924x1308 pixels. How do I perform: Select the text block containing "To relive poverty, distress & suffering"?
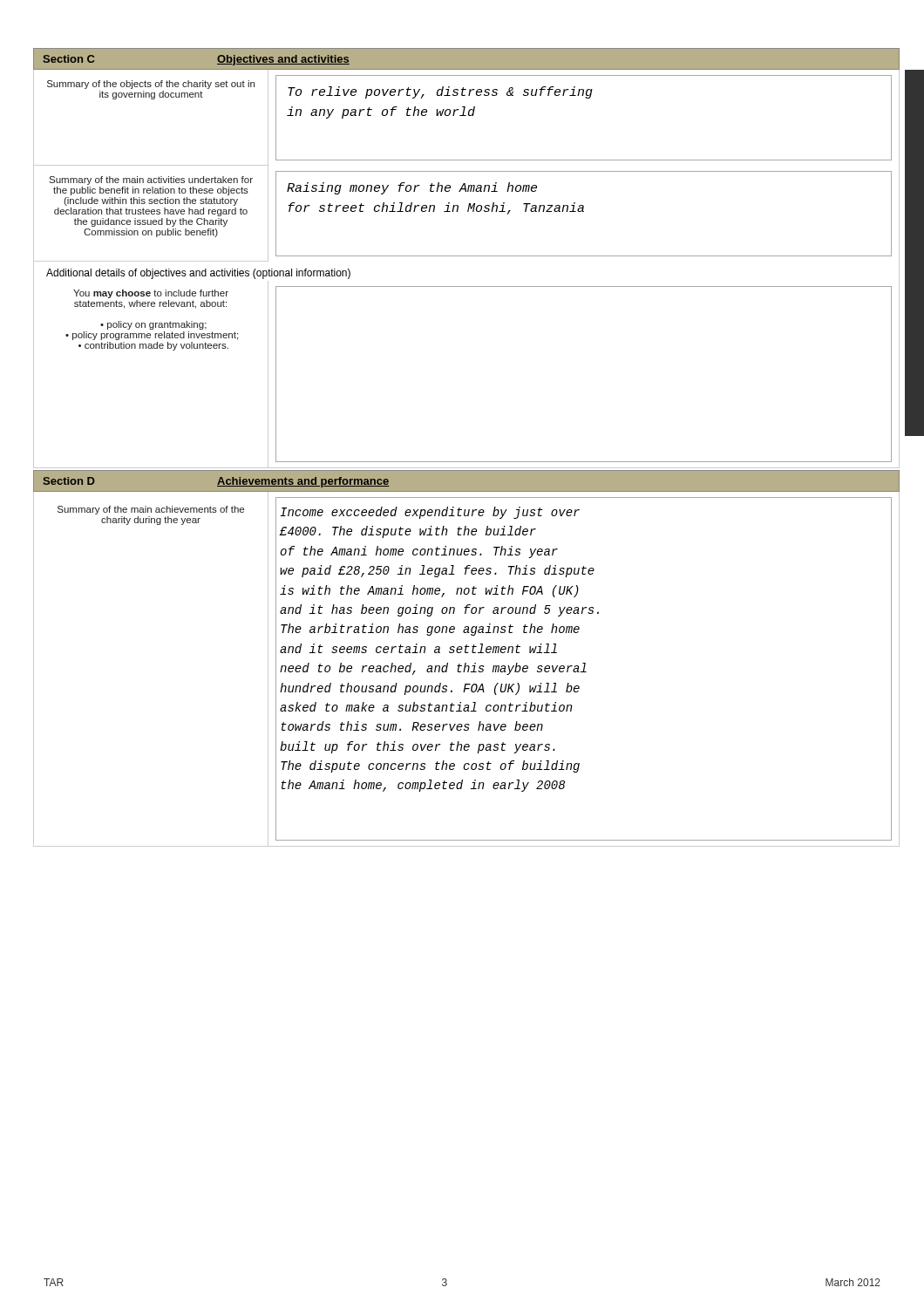click(440, 103)
